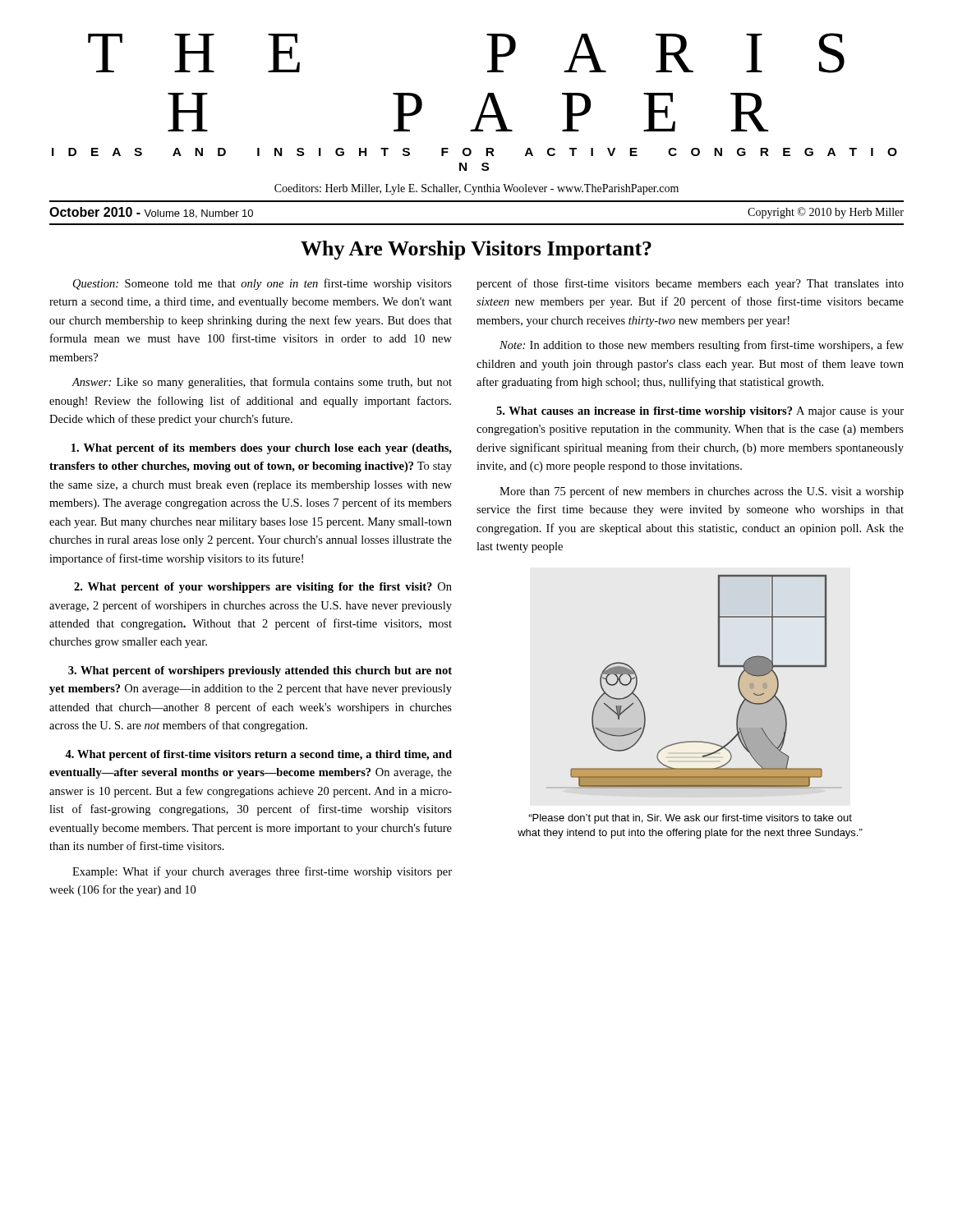This screenshot has width=953, height=1232.
Task: Click on the text block that says "Coeditors: Herb Miller, Lyle E."
Action: pos(476,188)
